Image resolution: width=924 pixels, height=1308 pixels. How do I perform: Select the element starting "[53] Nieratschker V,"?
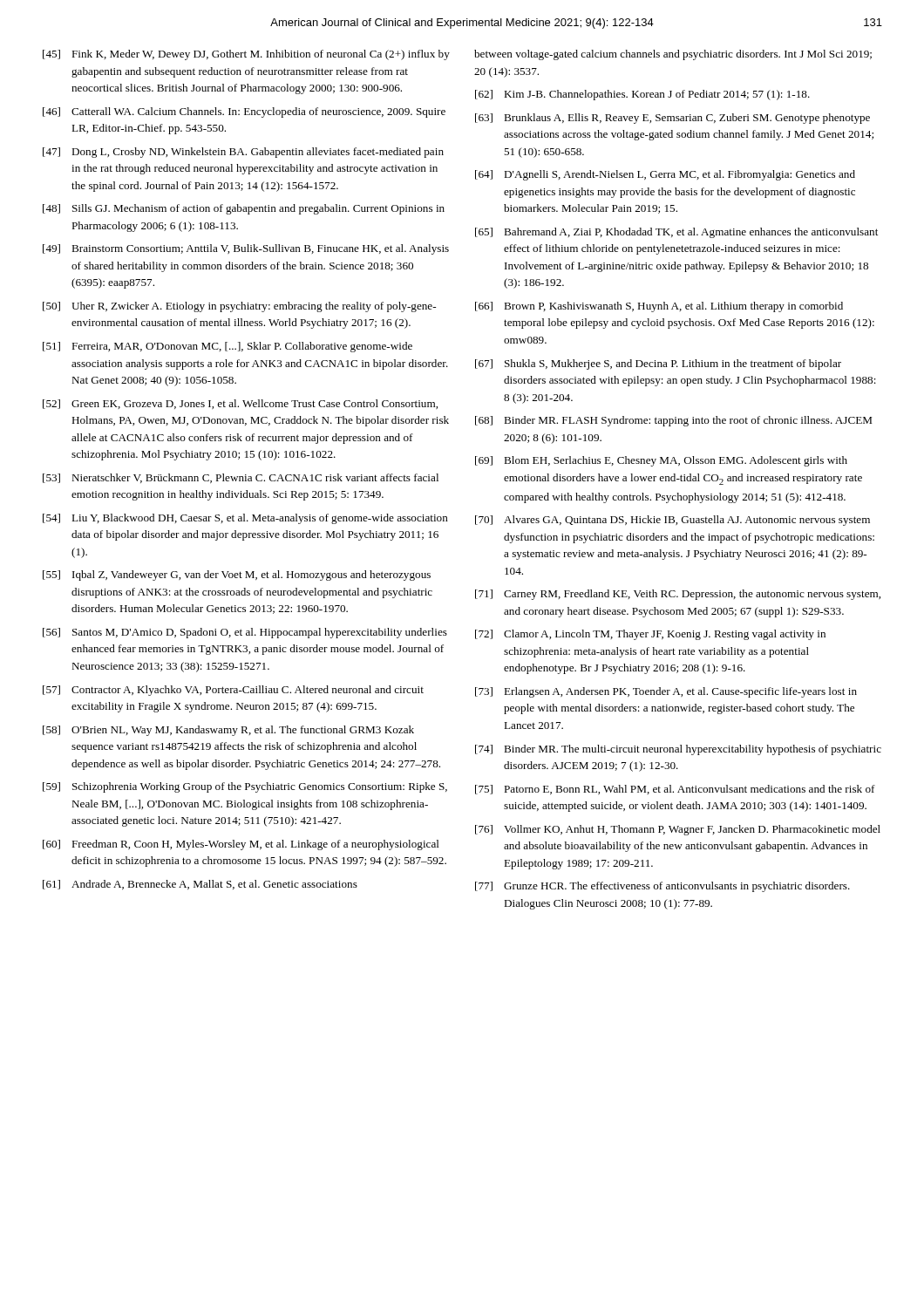(x=246, y=486)
